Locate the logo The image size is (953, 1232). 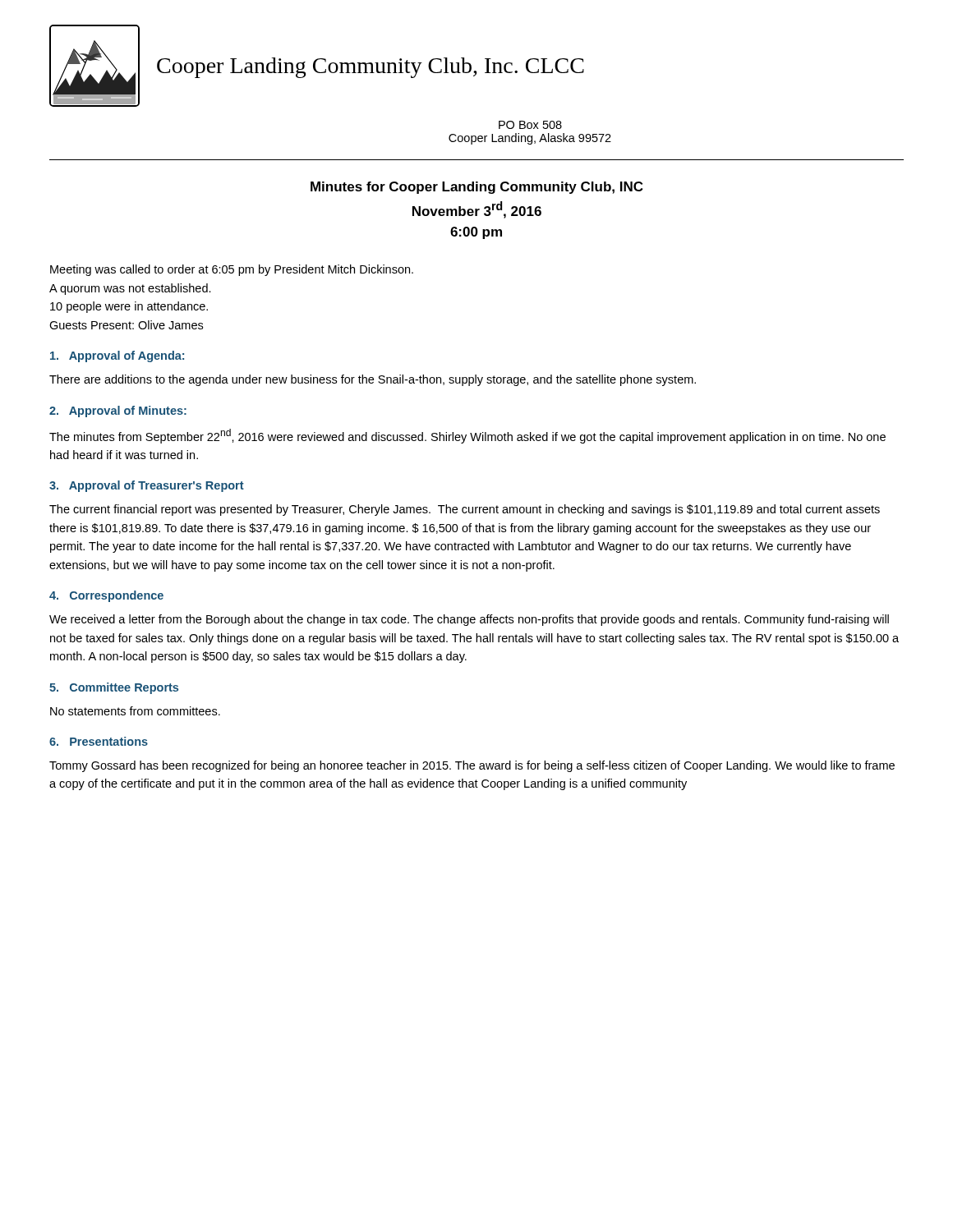[94, 66]
